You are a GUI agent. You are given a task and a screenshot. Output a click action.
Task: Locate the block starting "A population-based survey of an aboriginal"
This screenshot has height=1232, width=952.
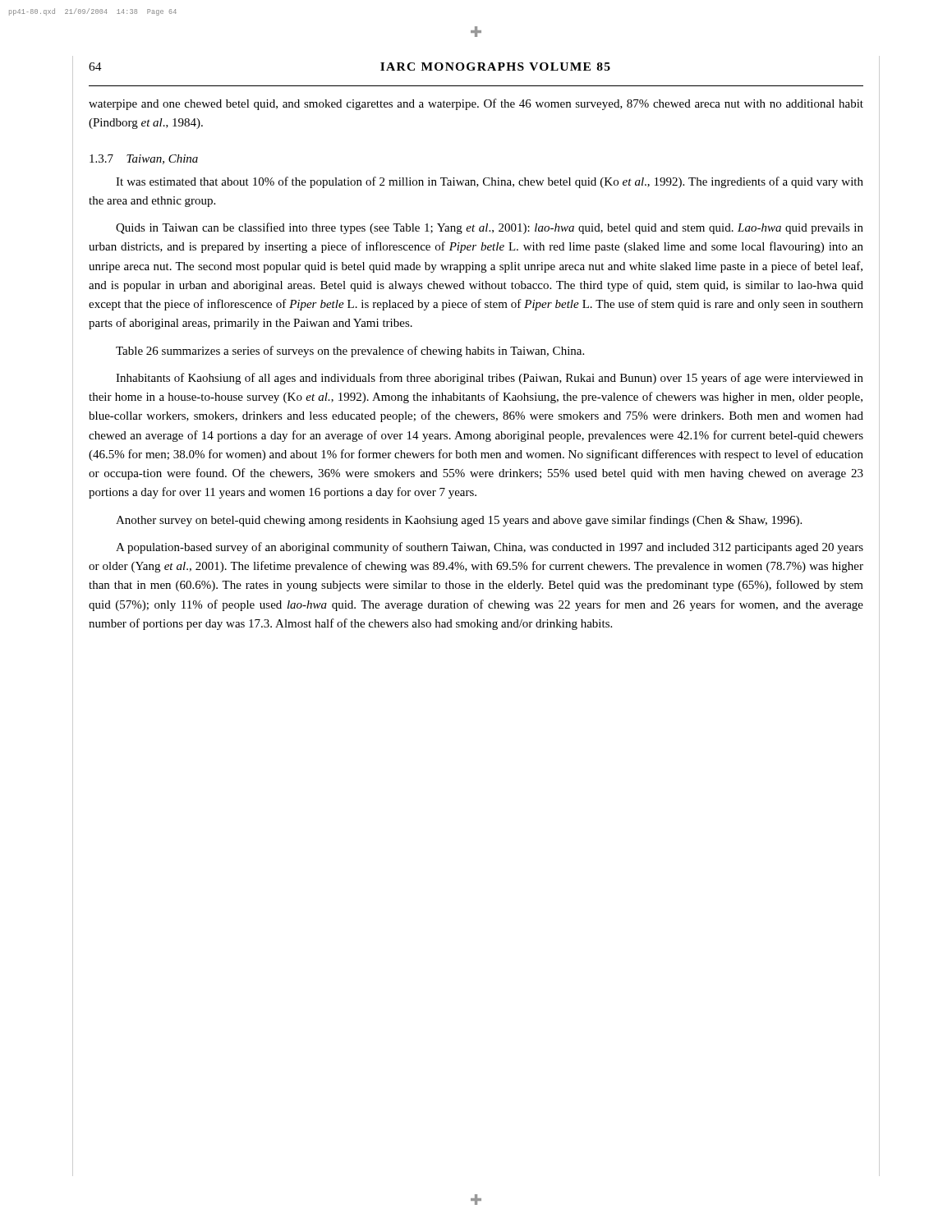476,585
